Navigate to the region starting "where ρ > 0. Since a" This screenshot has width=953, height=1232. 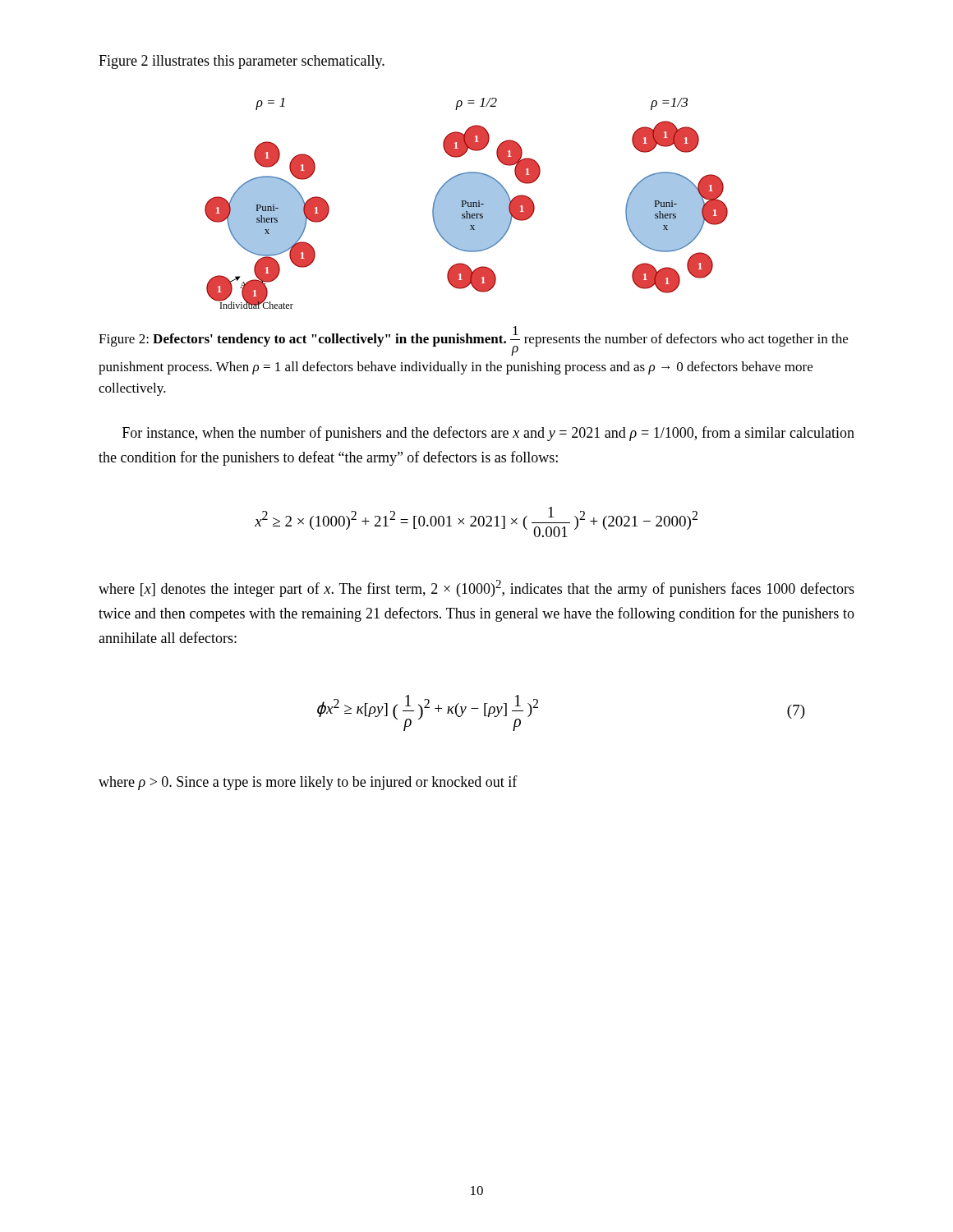click(x=308, y=782)
